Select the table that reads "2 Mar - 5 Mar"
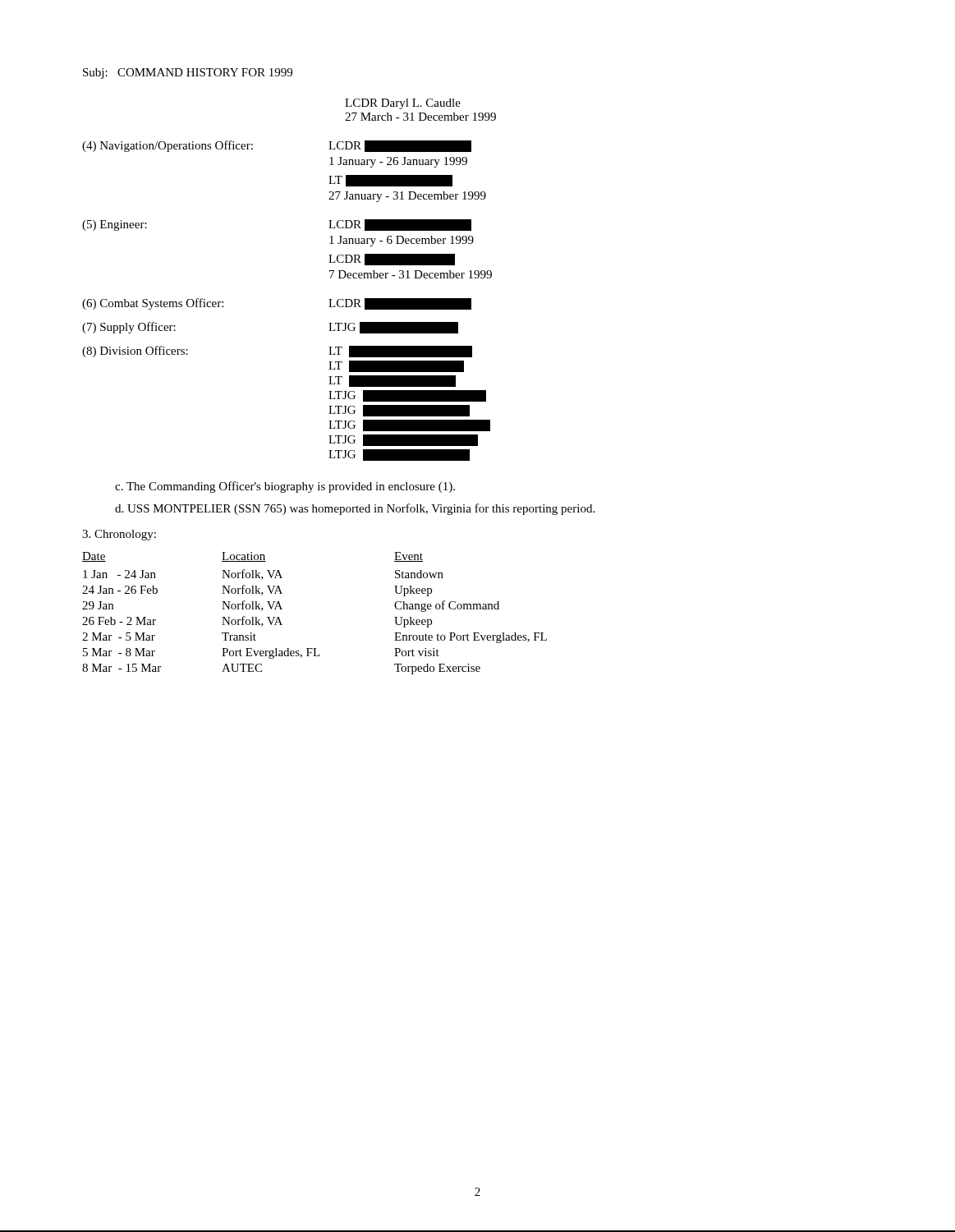Image resolution: width=955 pixels, height=1232 pixels. [x=486, y=613]
